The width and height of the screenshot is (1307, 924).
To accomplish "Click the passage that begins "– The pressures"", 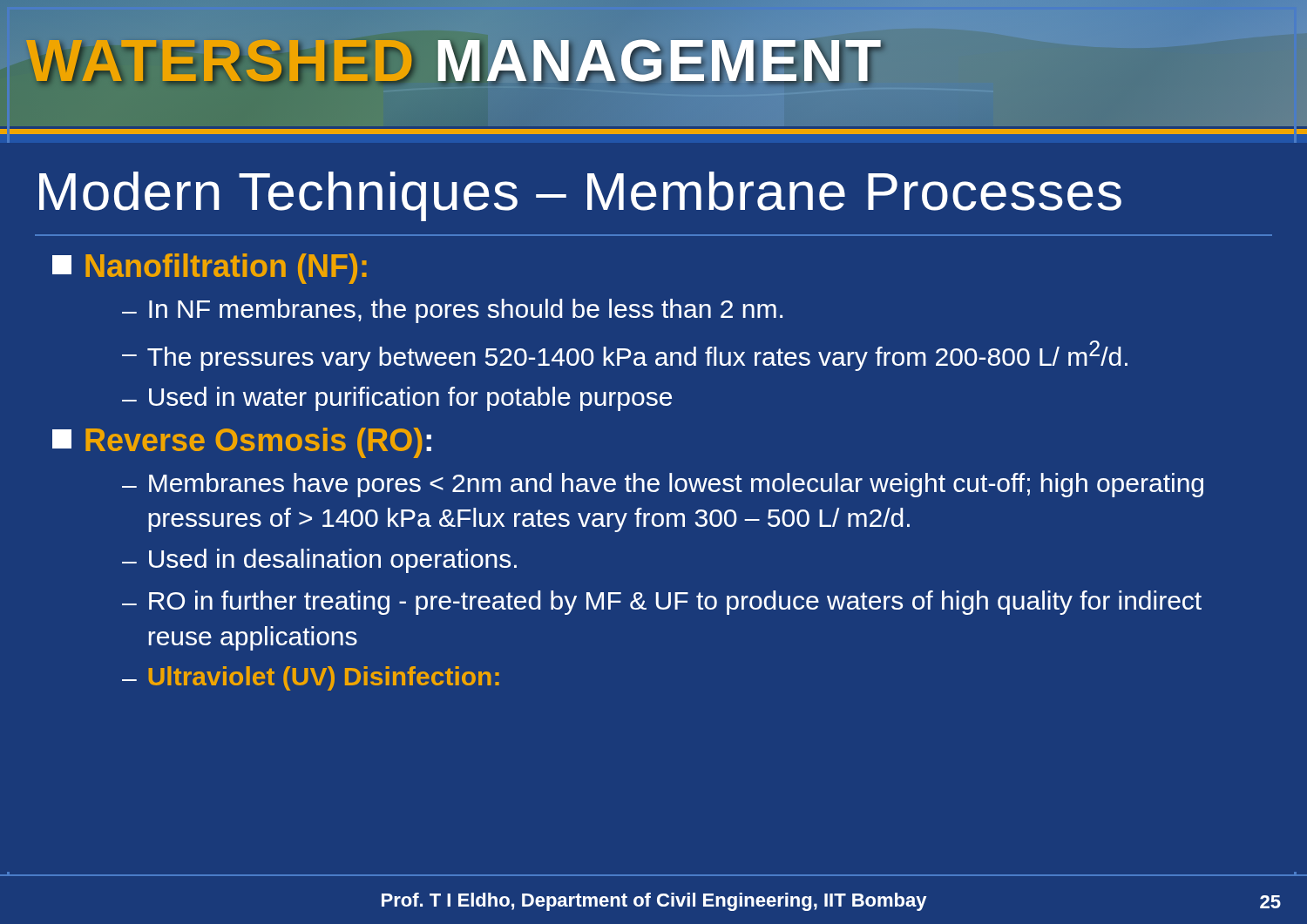I will 626,354.
